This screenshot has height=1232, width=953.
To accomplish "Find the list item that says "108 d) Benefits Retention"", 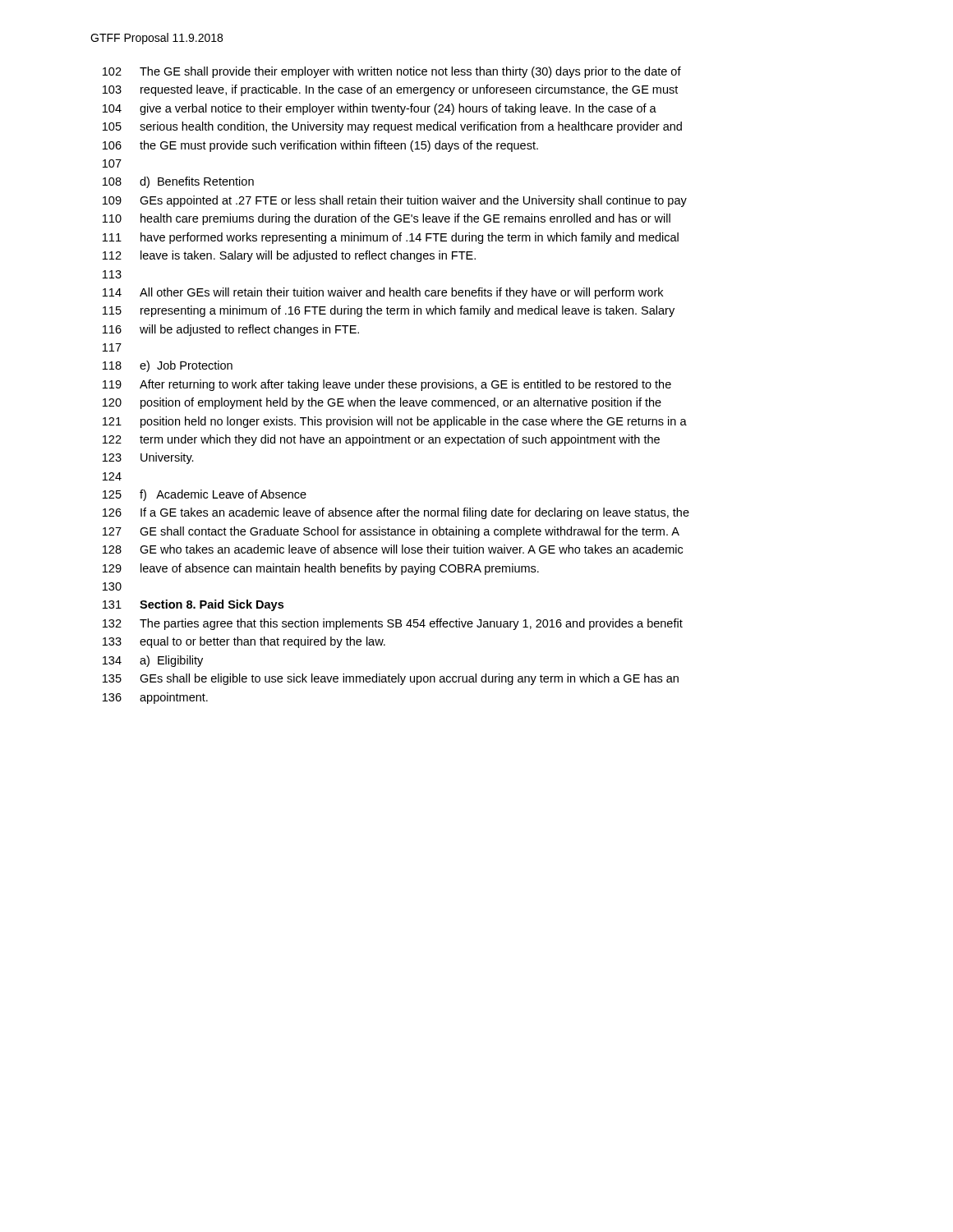I will [178, 182].
